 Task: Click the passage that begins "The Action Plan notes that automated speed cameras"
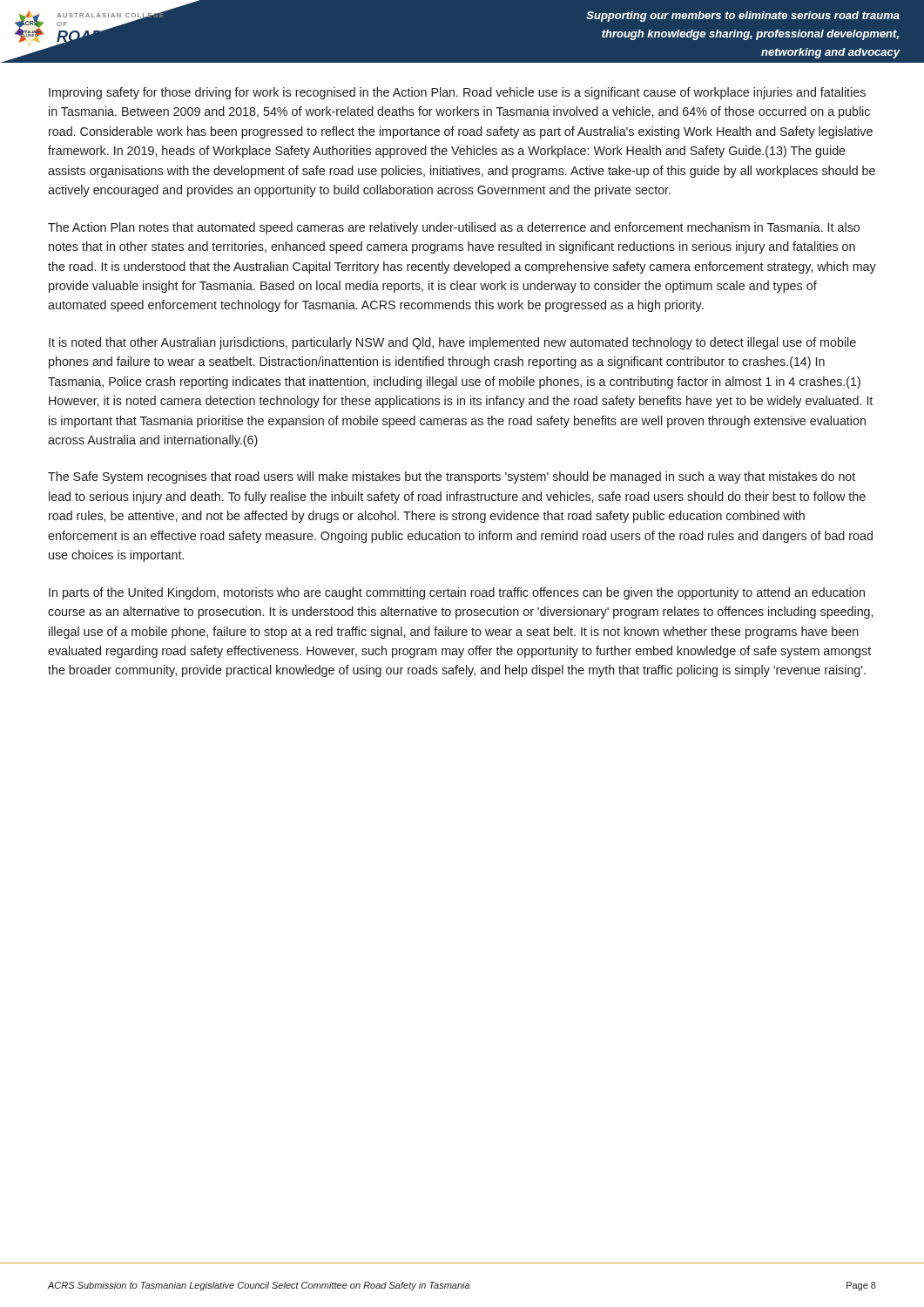(x=462, y=266)
